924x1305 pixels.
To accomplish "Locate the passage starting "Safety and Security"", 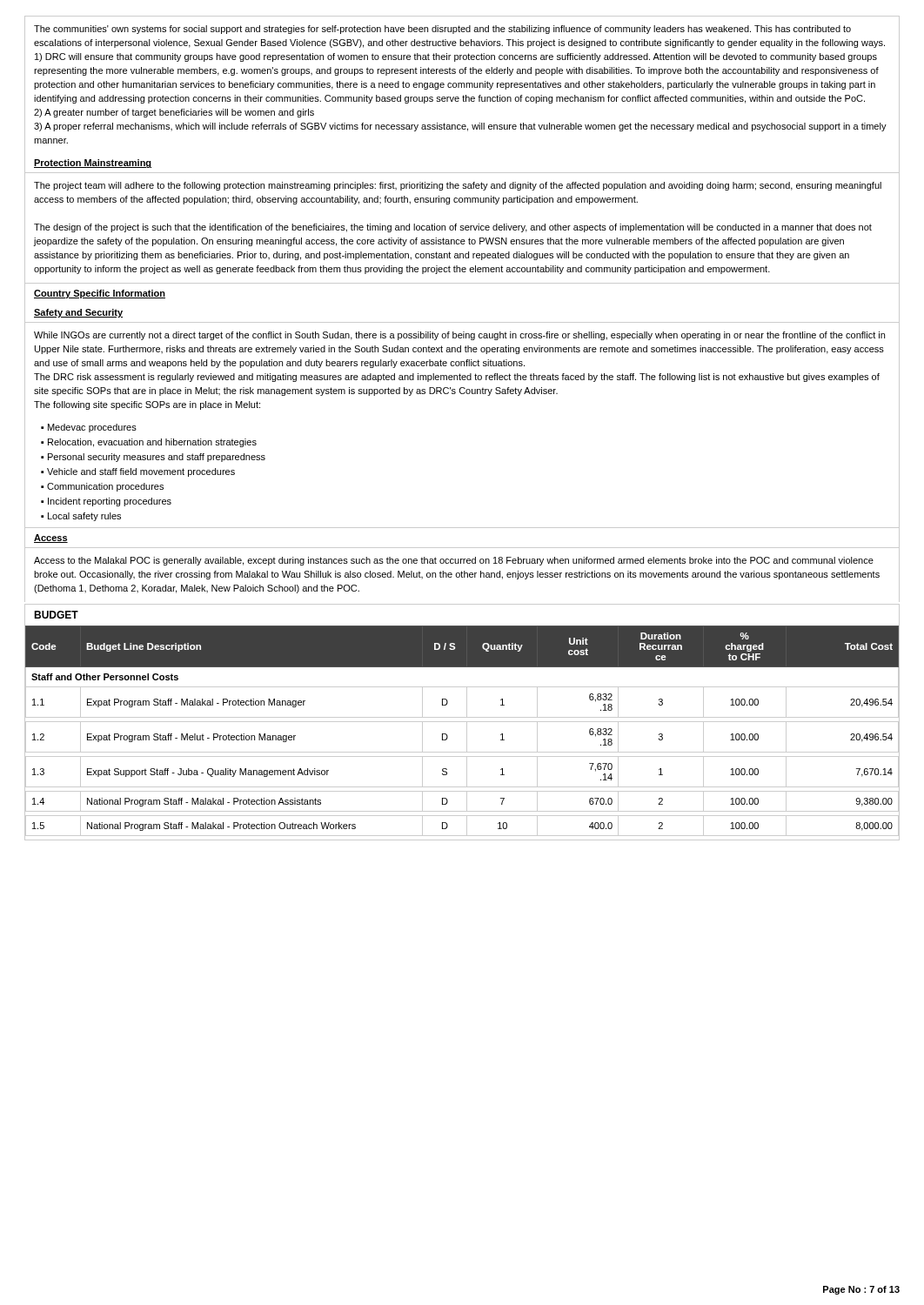I will click(x=80, y=312).
